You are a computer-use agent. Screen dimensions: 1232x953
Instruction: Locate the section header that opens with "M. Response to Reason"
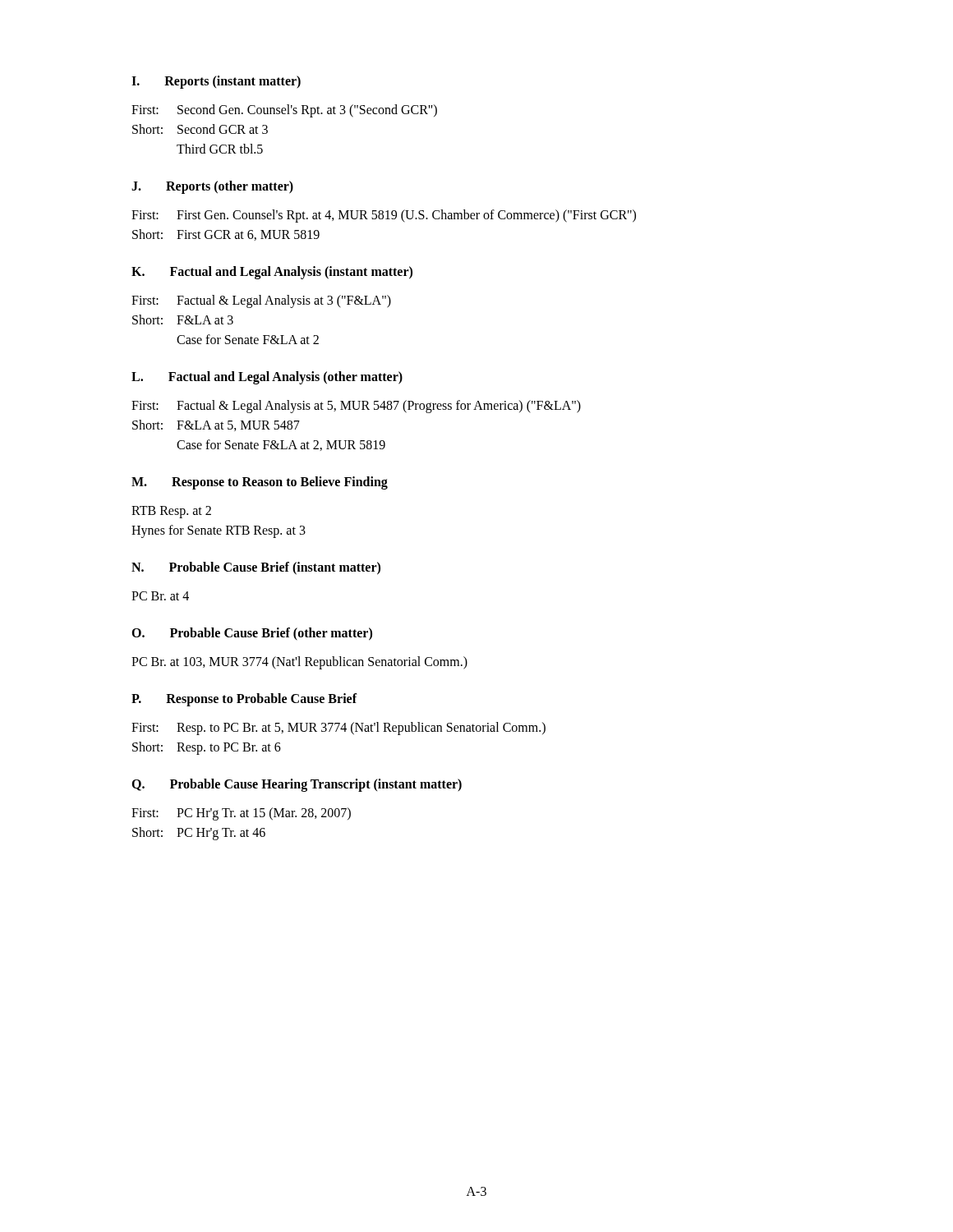[x=260, y=482]
